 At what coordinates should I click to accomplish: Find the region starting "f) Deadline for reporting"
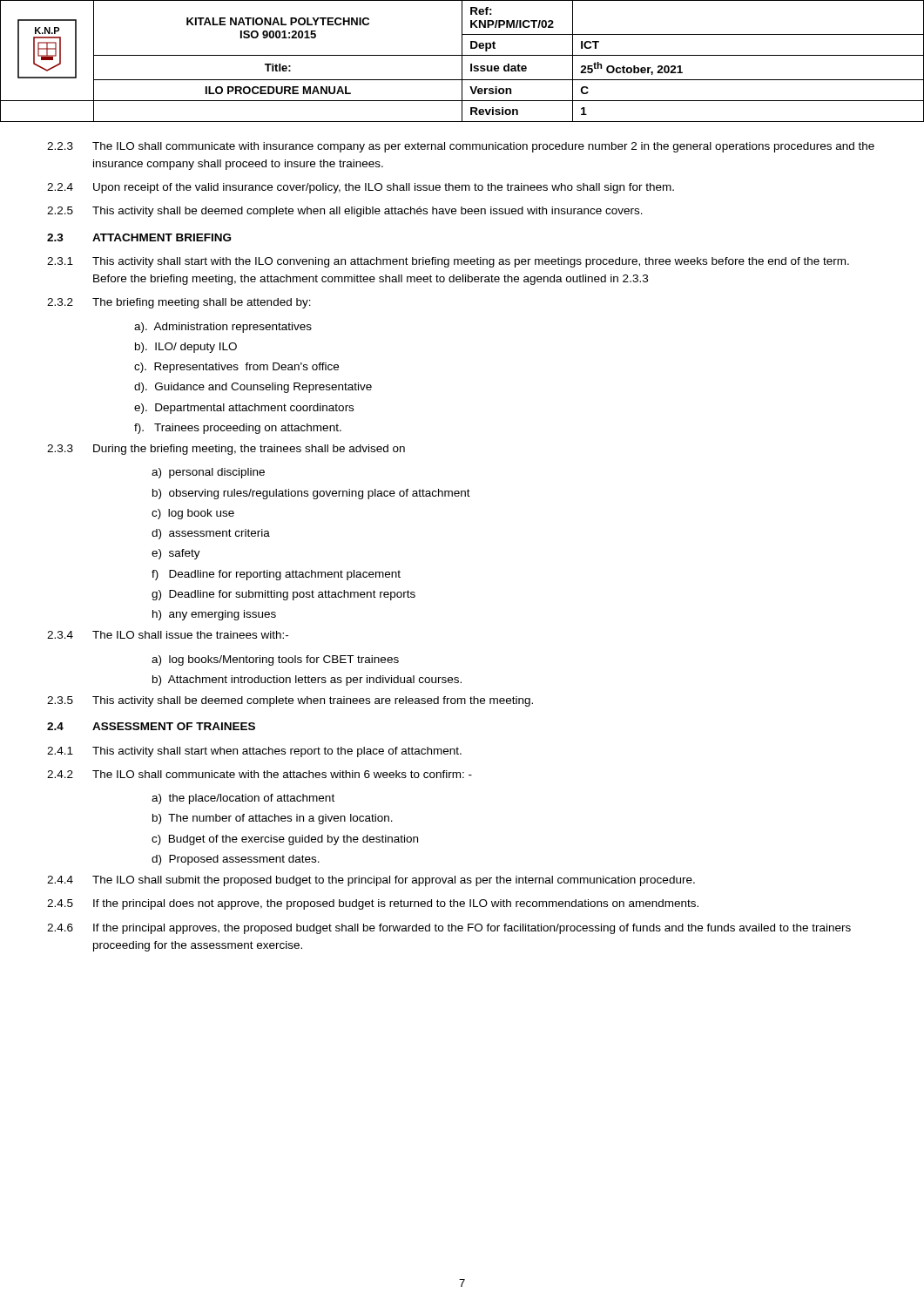click(x=276, y=573)
